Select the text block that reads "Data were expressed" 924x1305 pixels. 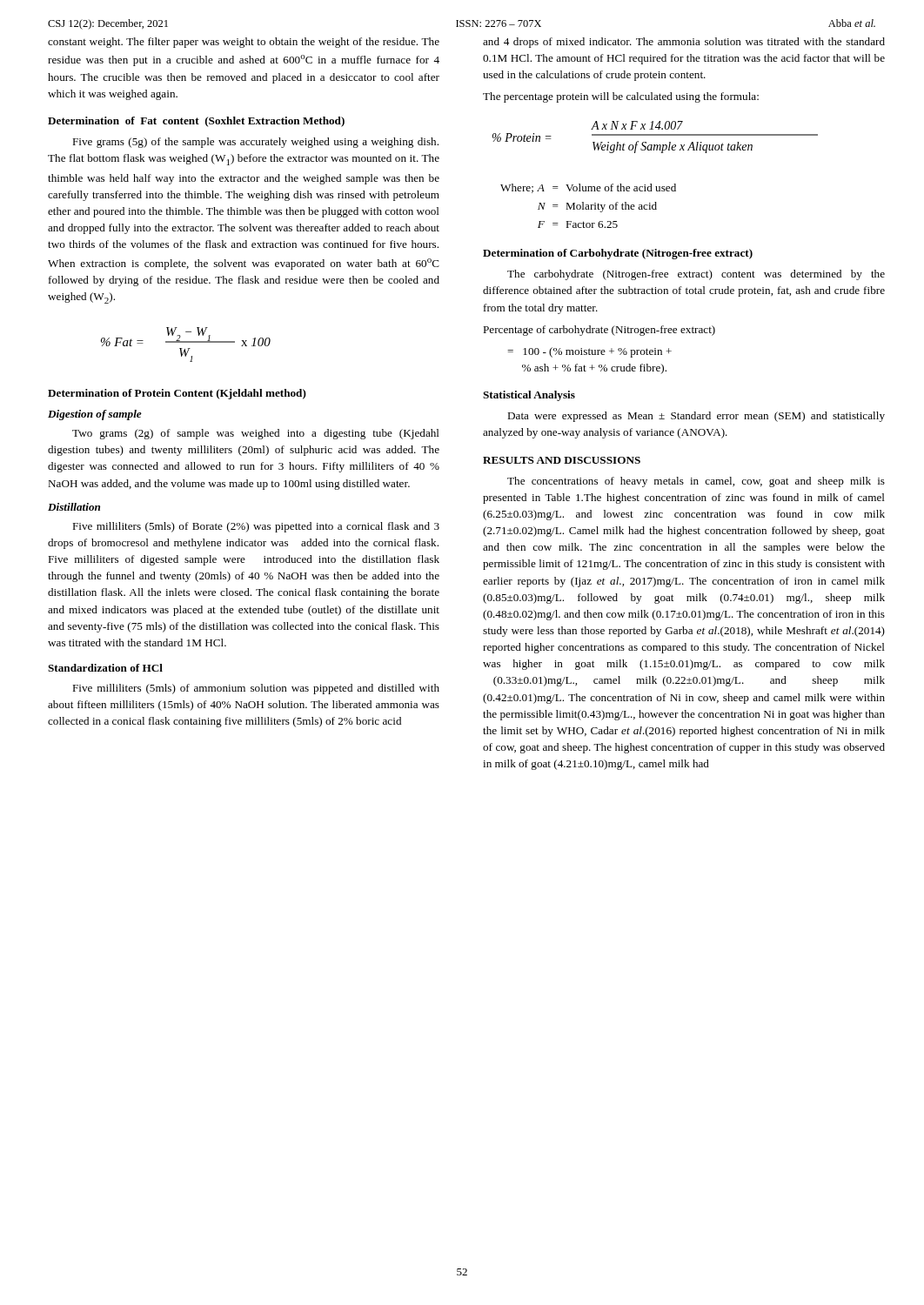[684, 424]
